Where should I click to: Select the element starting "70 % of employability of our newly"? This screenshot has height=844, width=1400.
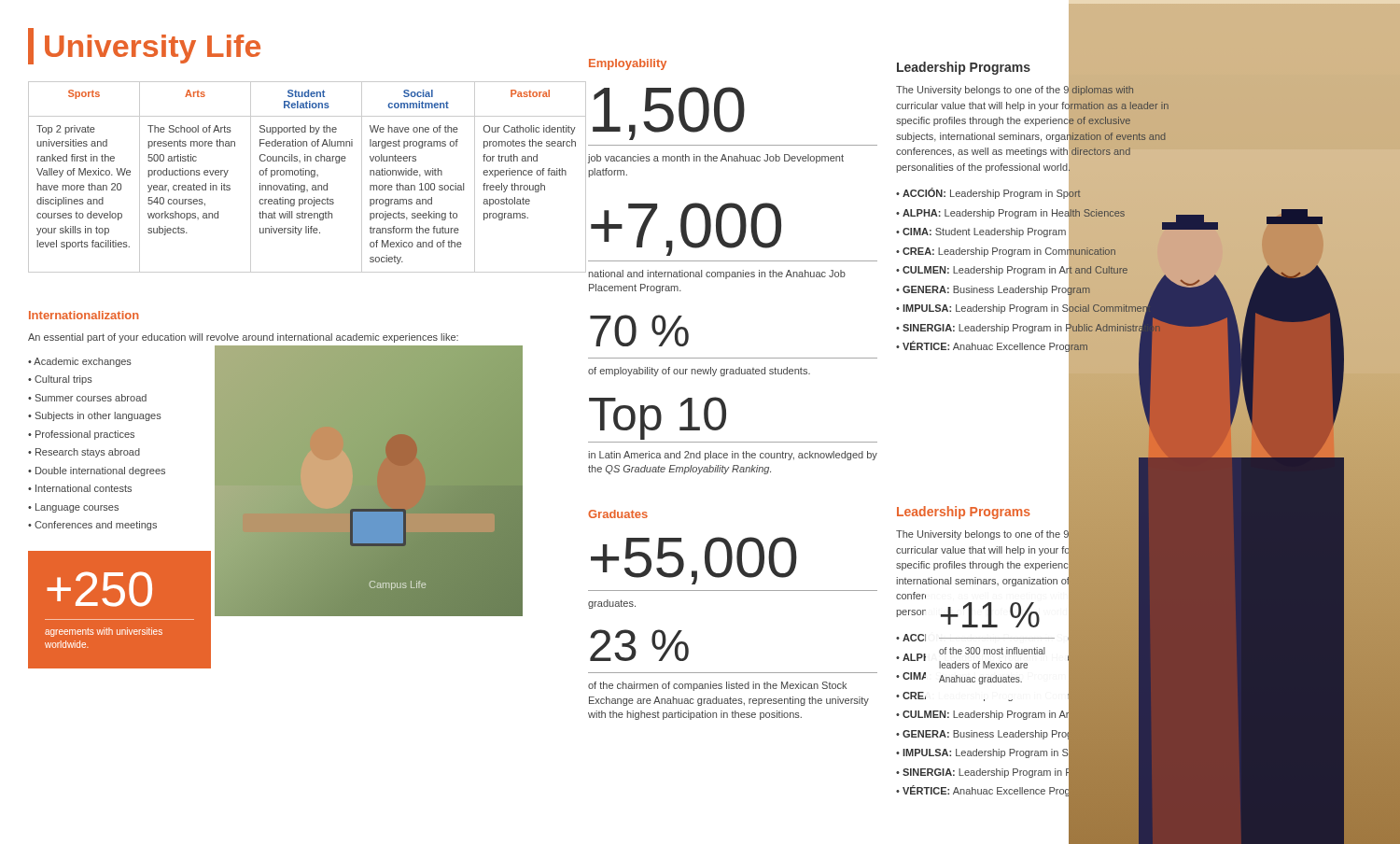[639, 331]
